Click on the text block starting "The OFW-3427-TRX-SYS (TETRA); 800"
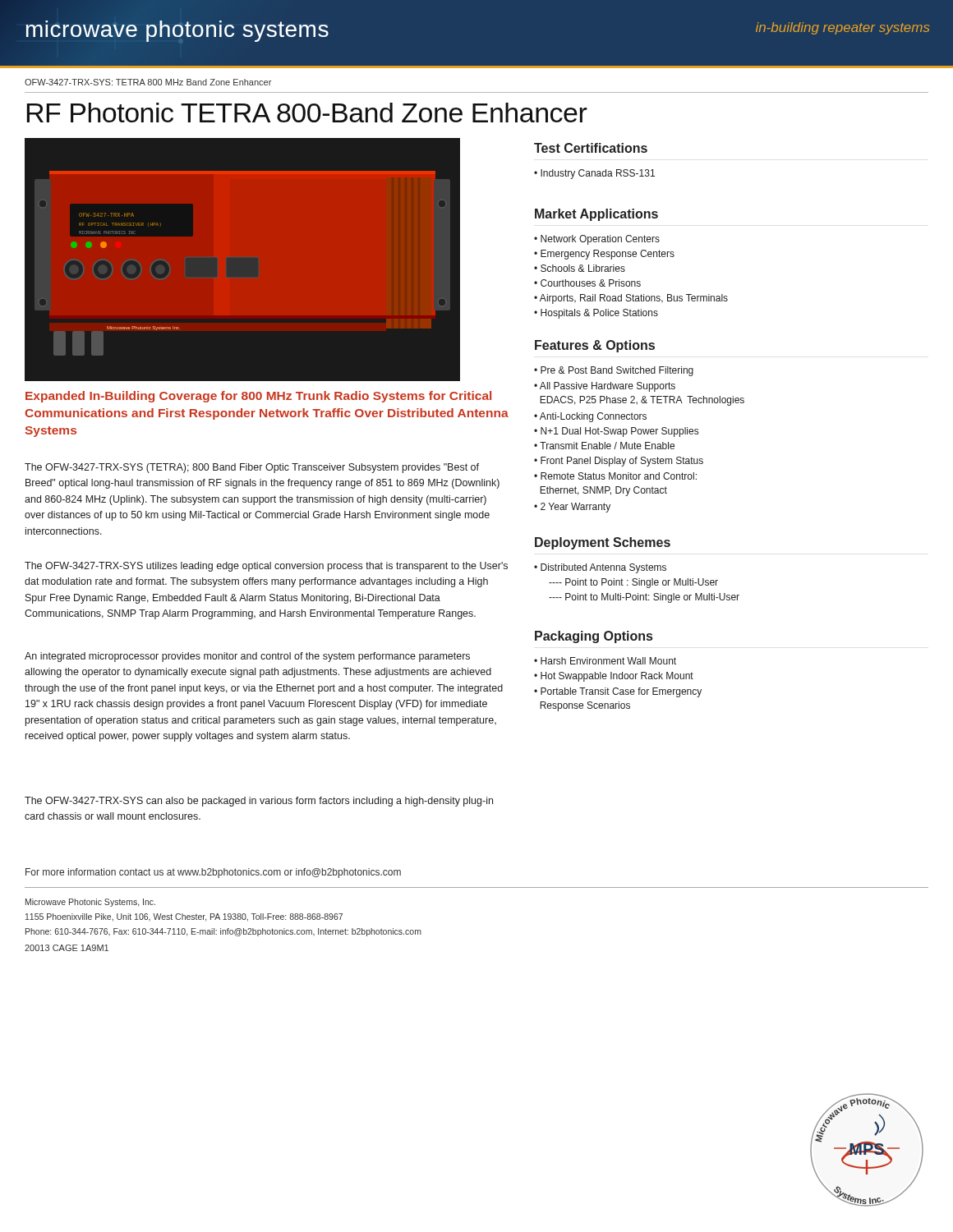Viewport: 953px width, 1232px height. tap(262, 499)
